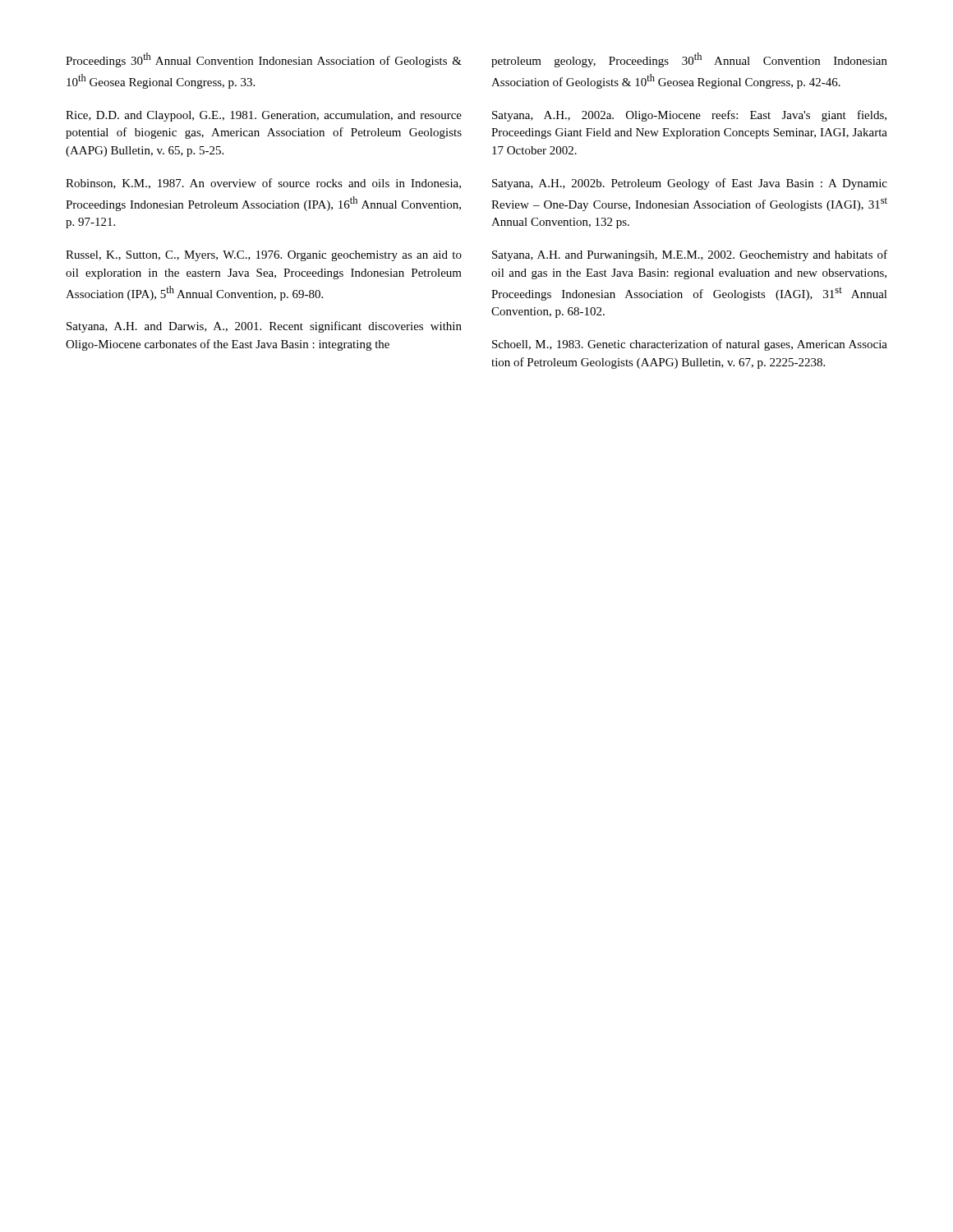953x1232 pixels.
Task: Find the text block containing "Satyana, A.H. and Purwaningsih, M.E.M., 2002. Geochemistry"
Action: 689,283
